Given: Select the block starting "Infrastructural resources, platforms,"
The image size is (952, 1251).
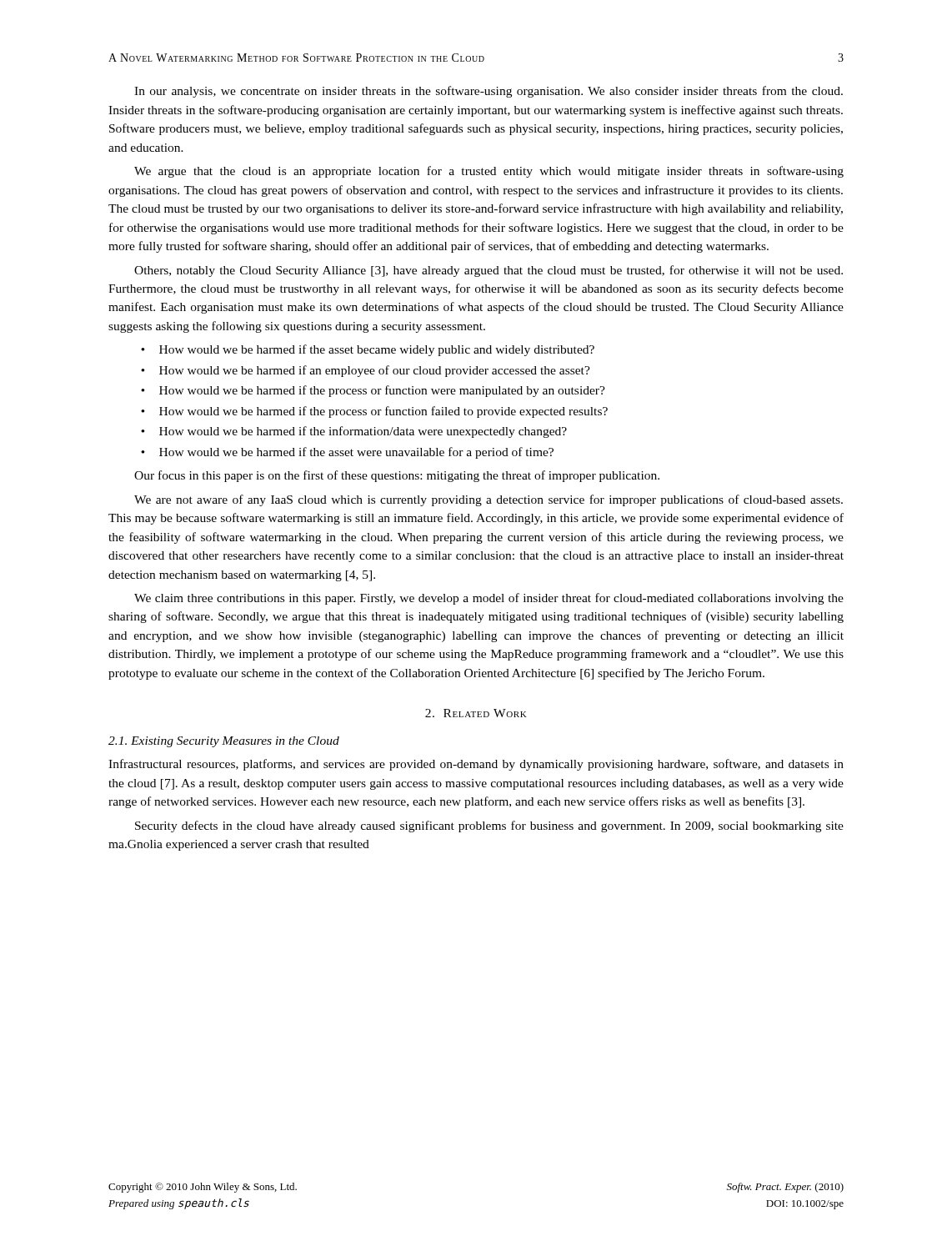Looking at the screenshot, I should coord(476,783).
